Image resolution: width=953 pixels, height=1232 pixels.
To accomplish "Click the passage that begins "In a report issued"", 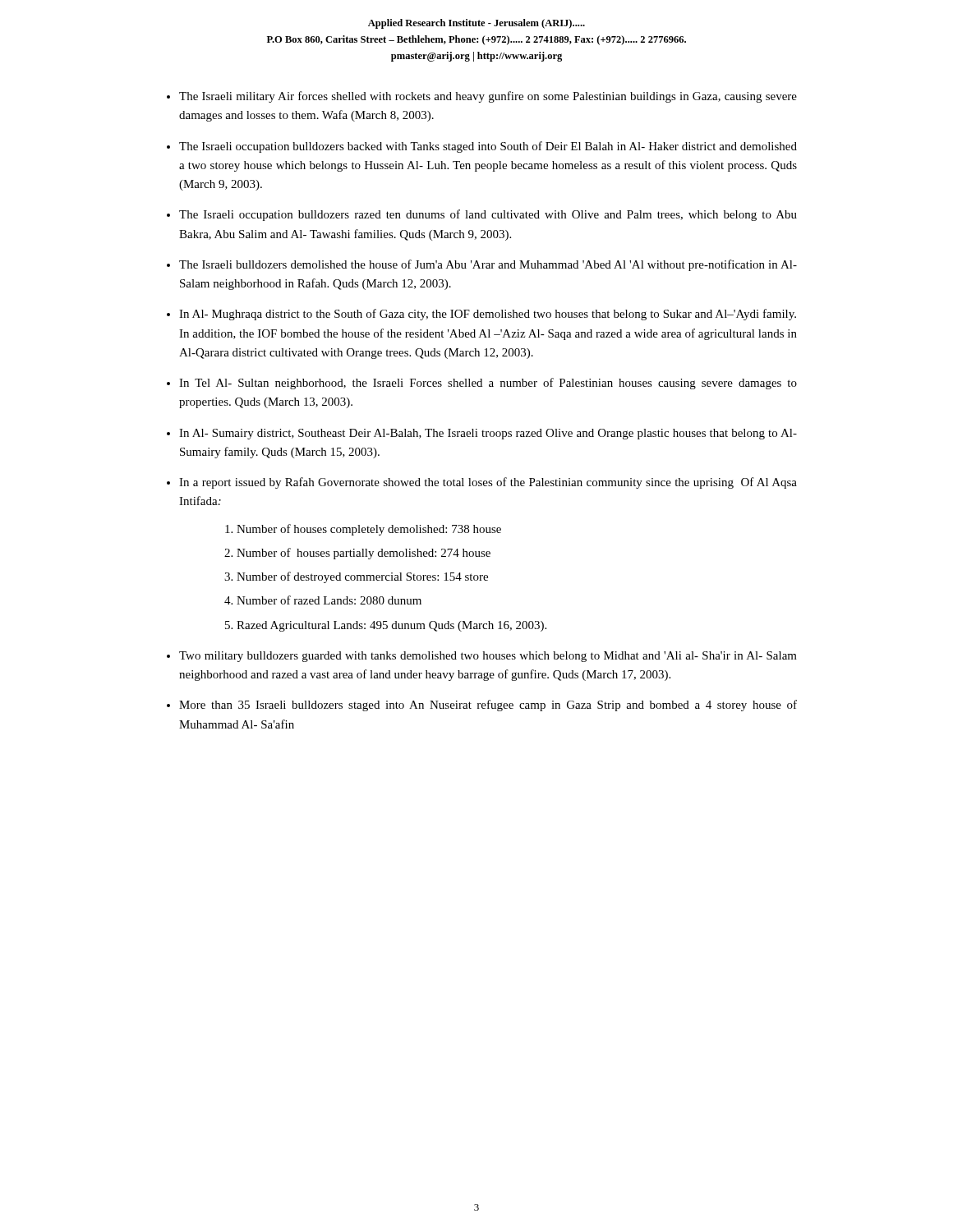I will coord(488,555).
